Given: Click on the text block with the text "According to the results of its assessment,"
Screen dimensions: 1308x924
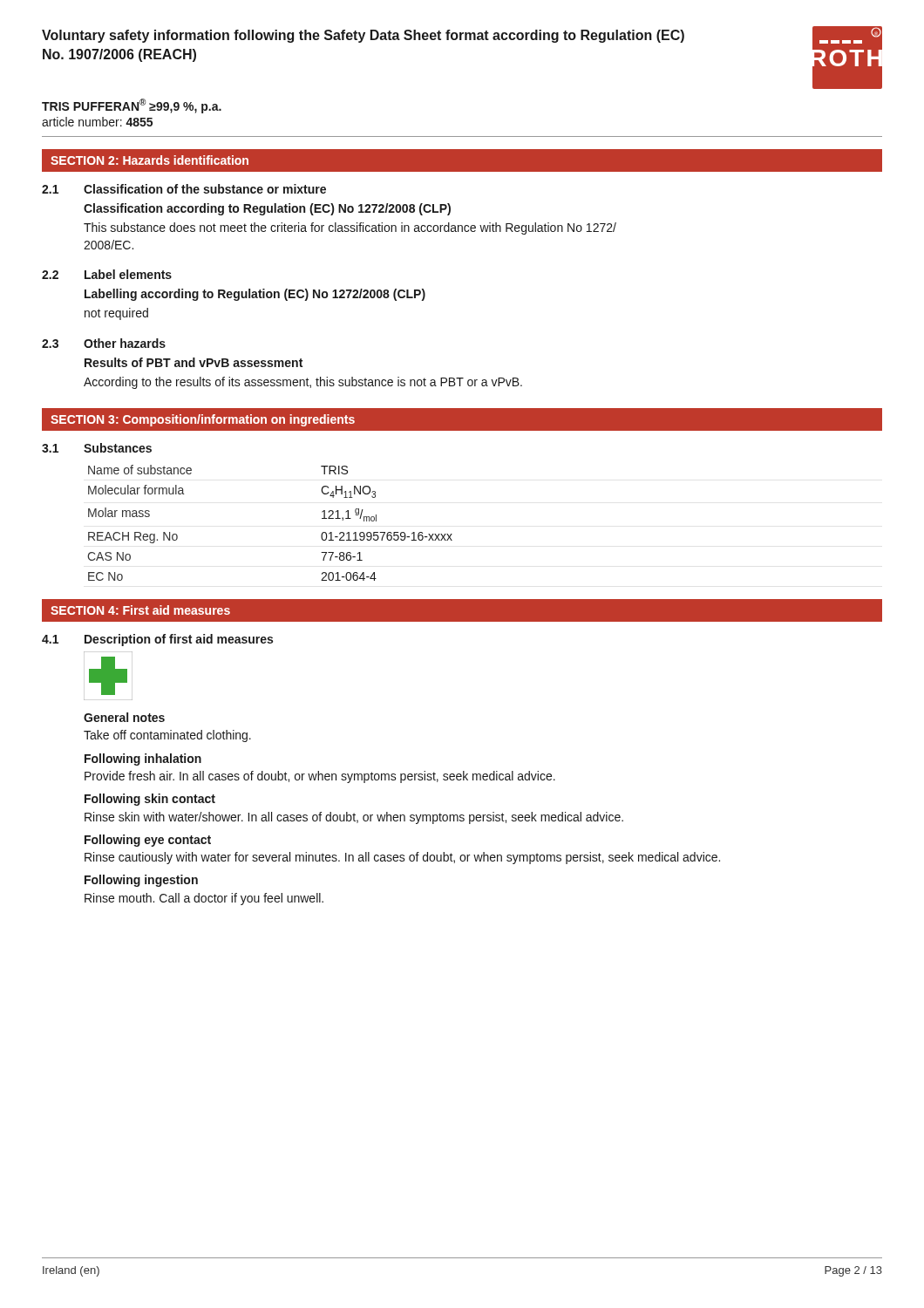Looking at the screenshot, I should click(x=303, y=382).
